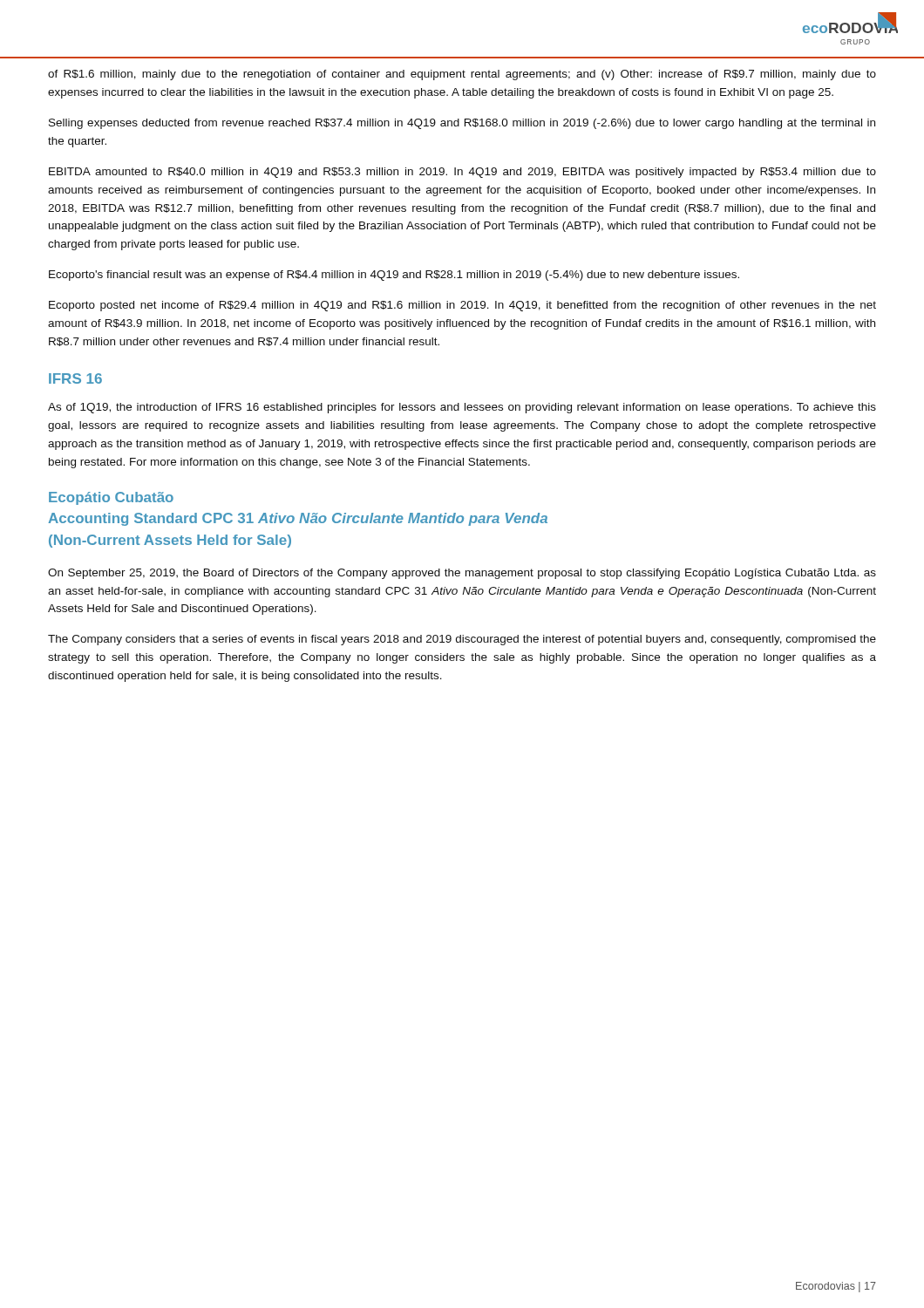924x1308 pixels.
Task: Locate the text starting "IFRS 16"
Action: 75,379
